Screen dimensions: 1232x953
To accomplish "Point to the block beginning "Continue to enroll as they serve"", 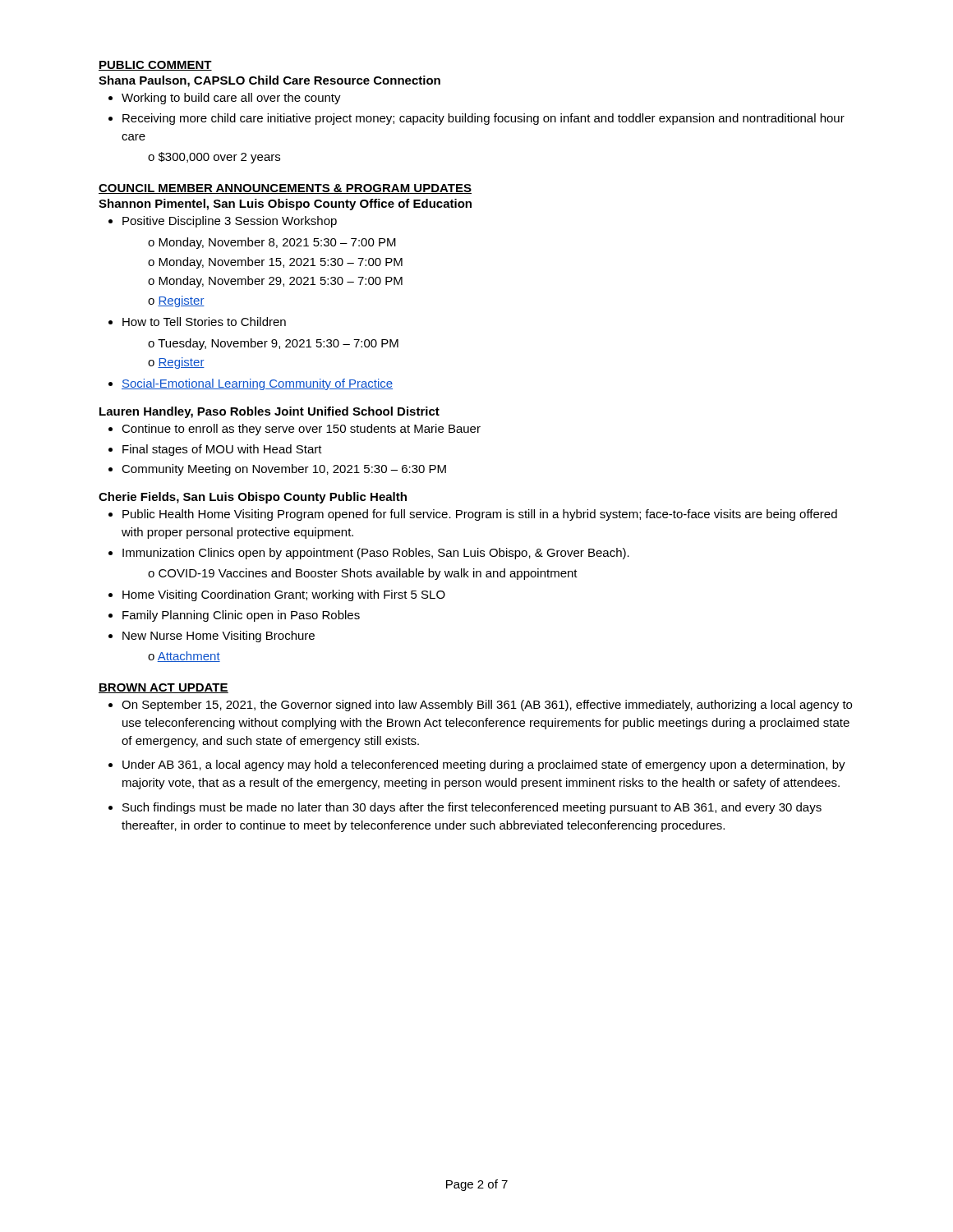I will coord(301,428).
